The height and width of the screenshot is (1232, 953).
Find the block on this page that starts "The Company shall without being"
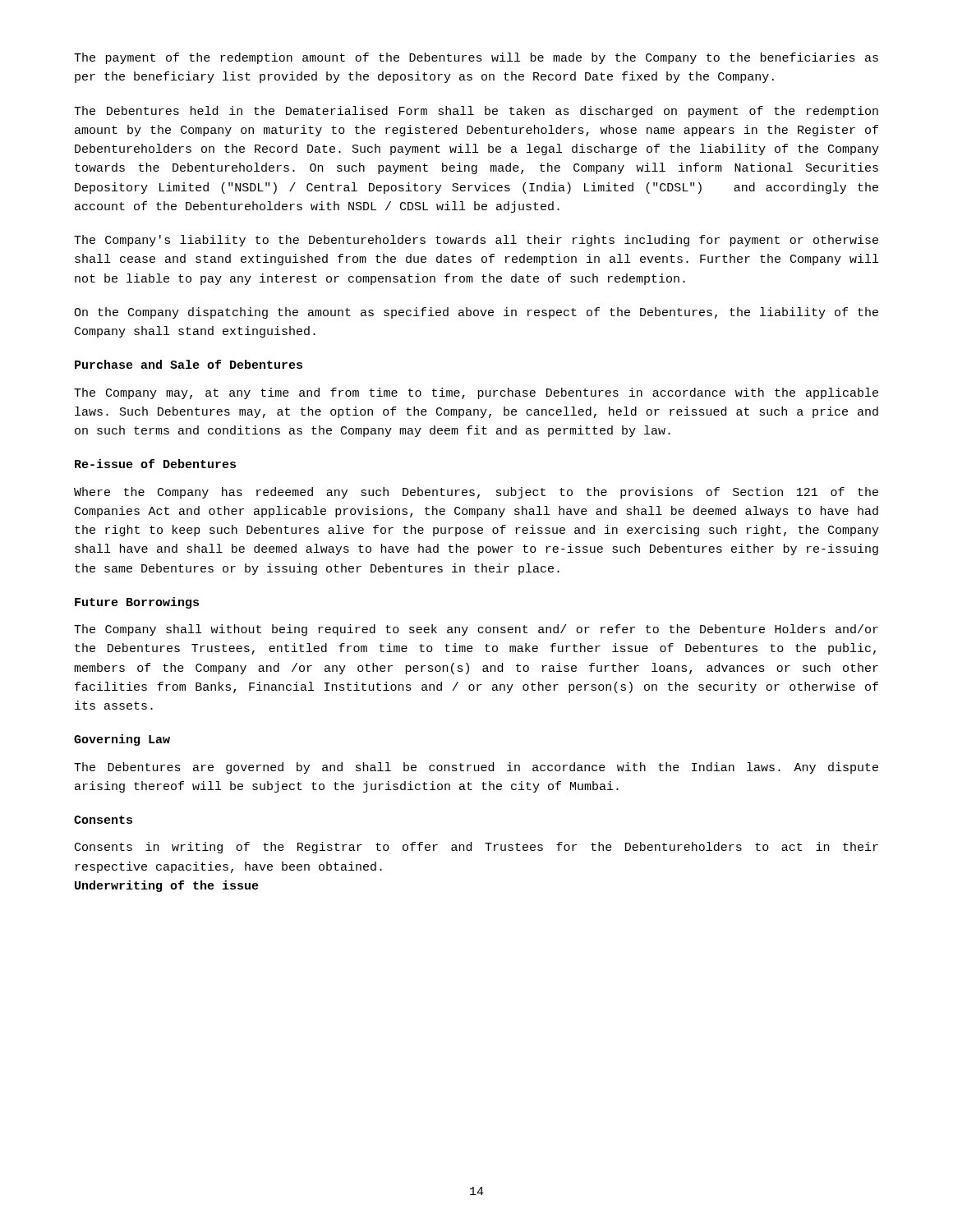tap(476, 669)
